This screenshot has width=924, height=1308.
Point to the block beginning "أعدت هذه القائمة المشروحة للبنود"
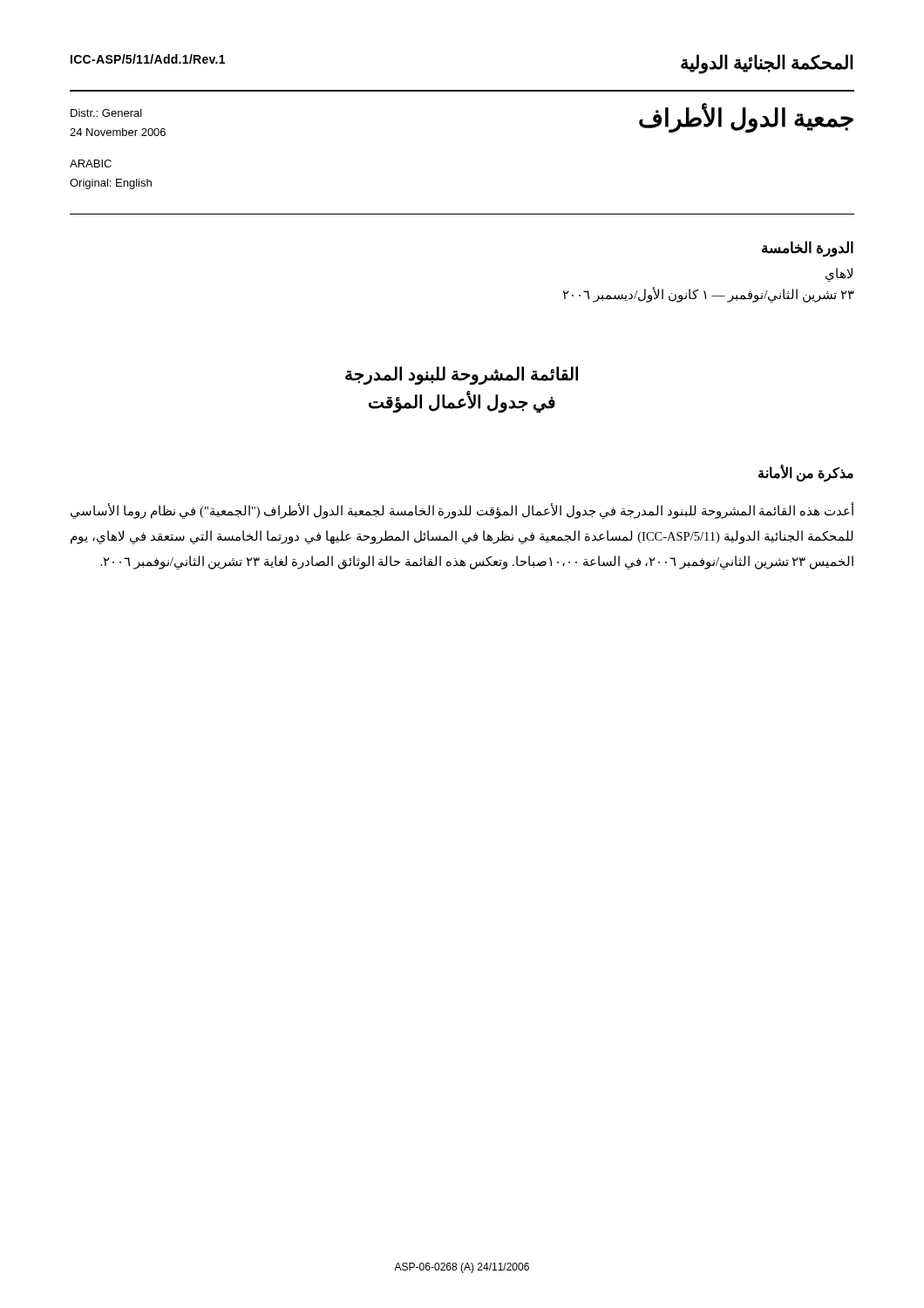click(x=462, y=537)
